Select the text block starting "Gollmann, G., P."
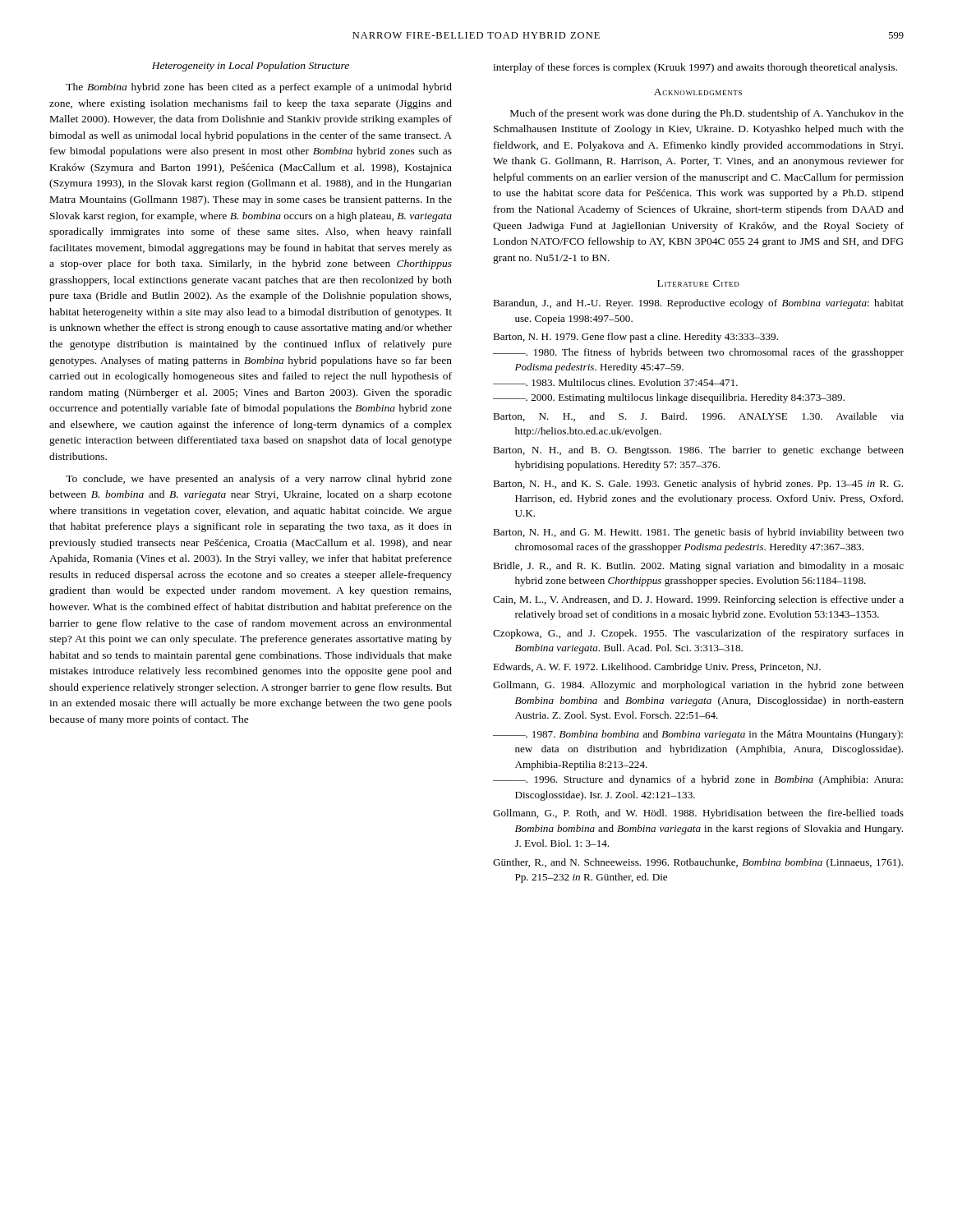The height and width of the screenshot is (1232, 953). pyautogui.click(x=698, y=828)
